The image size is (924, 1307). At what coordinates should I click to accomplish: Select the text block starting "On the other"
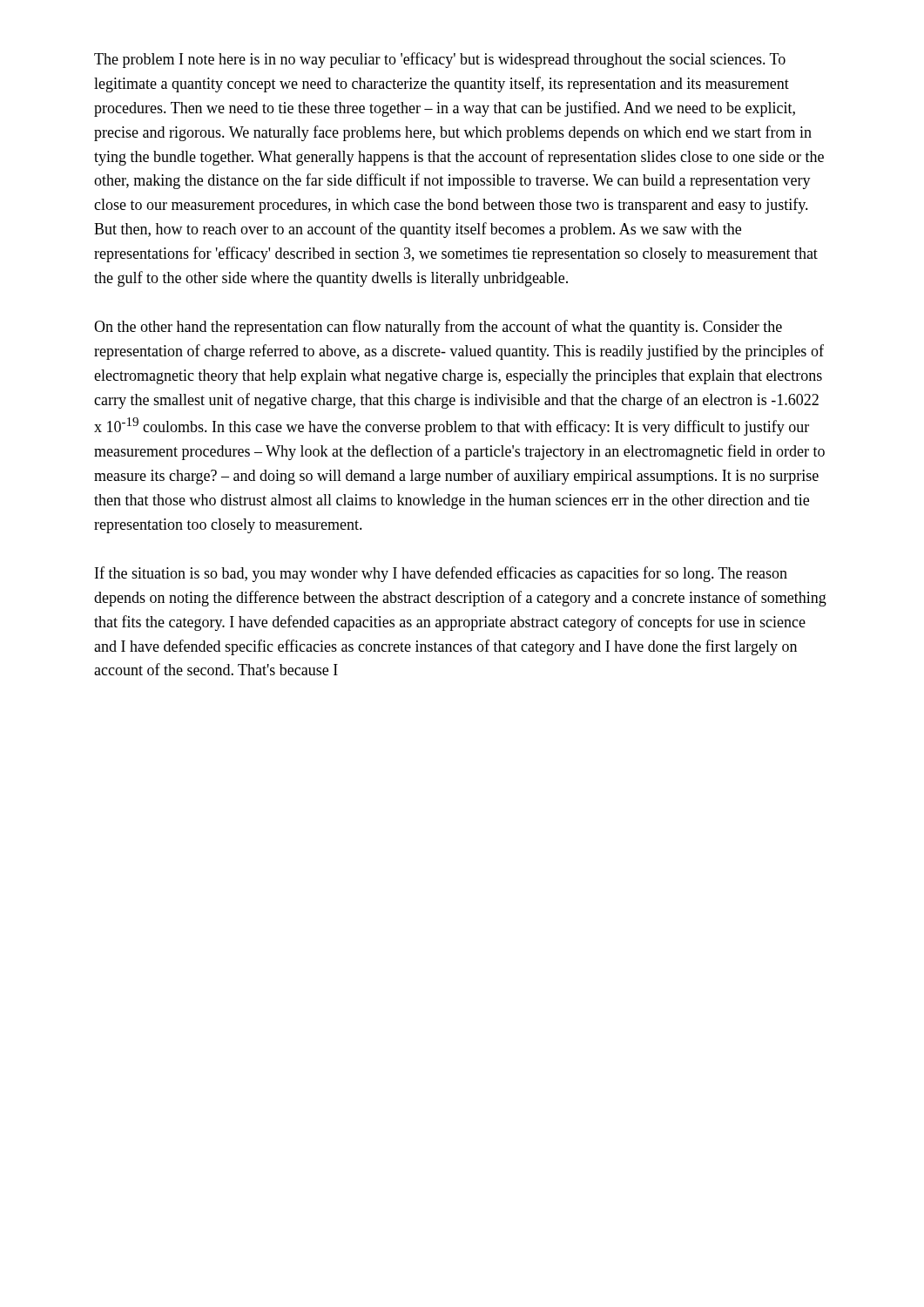[x=460, y=426]
